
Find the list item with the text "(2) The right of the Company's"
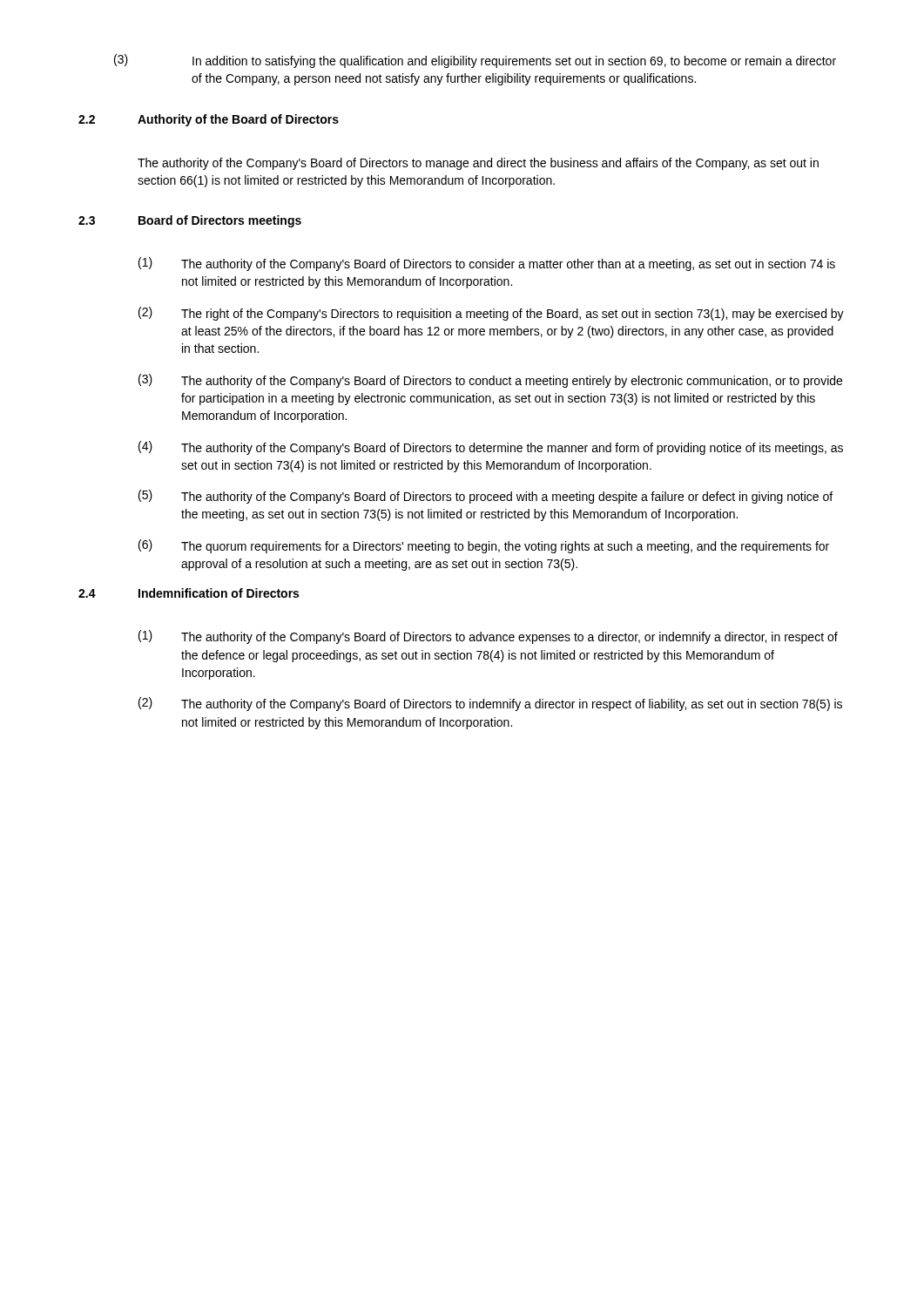tap(492, 331)
